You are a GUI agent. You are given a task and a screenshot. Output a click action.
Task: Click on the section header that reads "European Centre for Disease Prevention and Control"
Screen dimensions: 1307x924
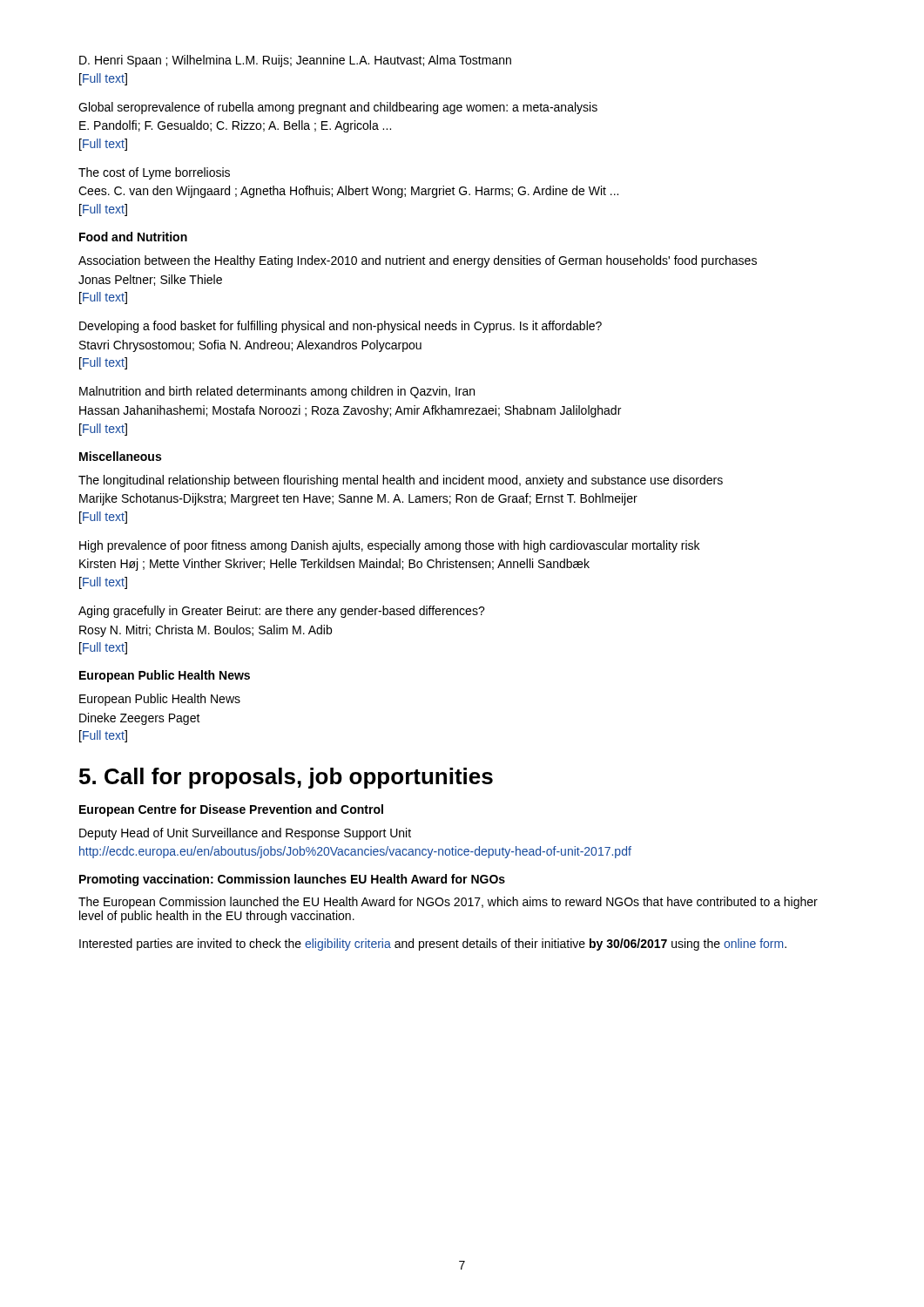(231, 810)
